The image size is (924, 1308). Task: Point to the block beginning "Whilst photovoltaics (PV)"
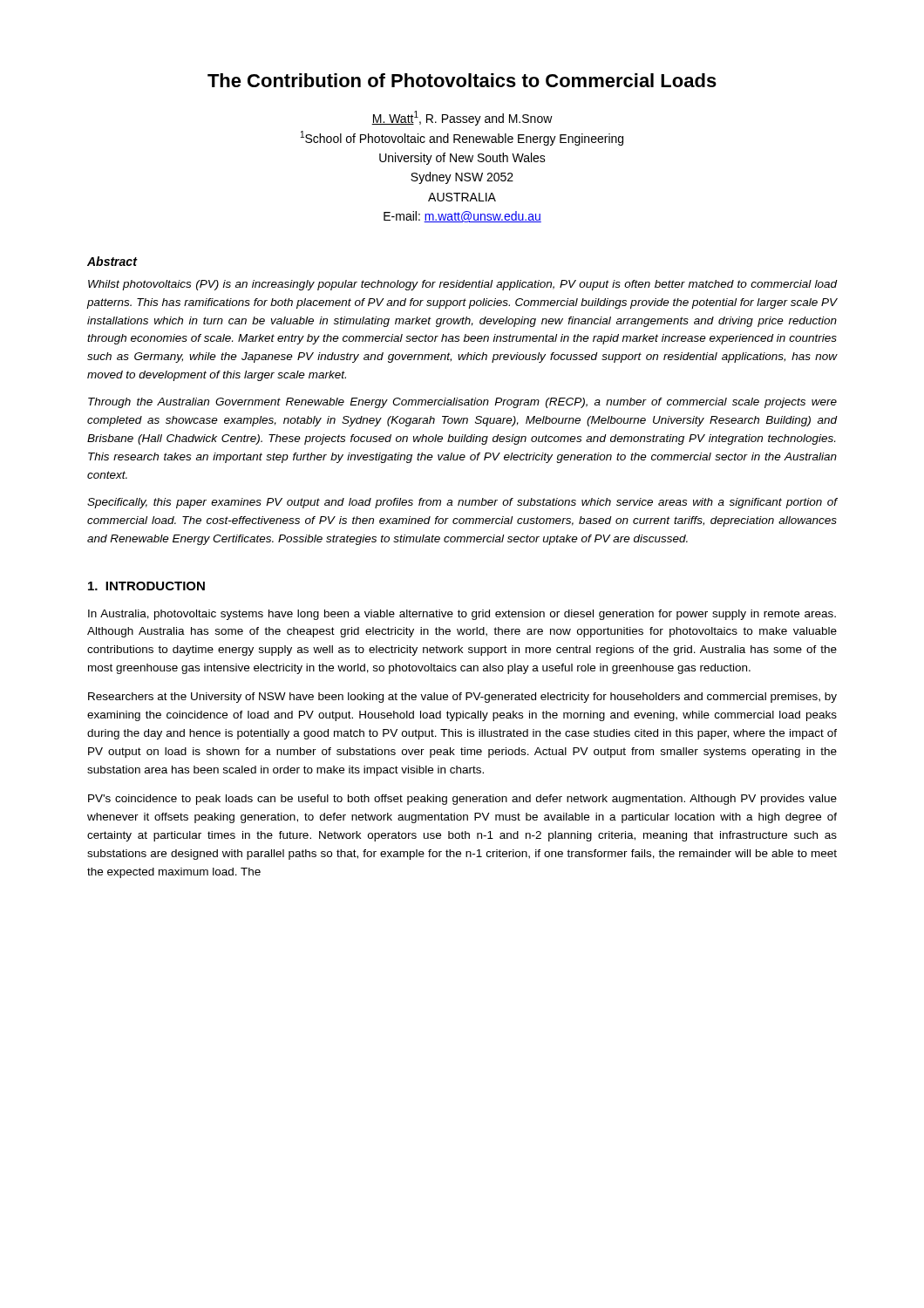[x=462, y=329]
